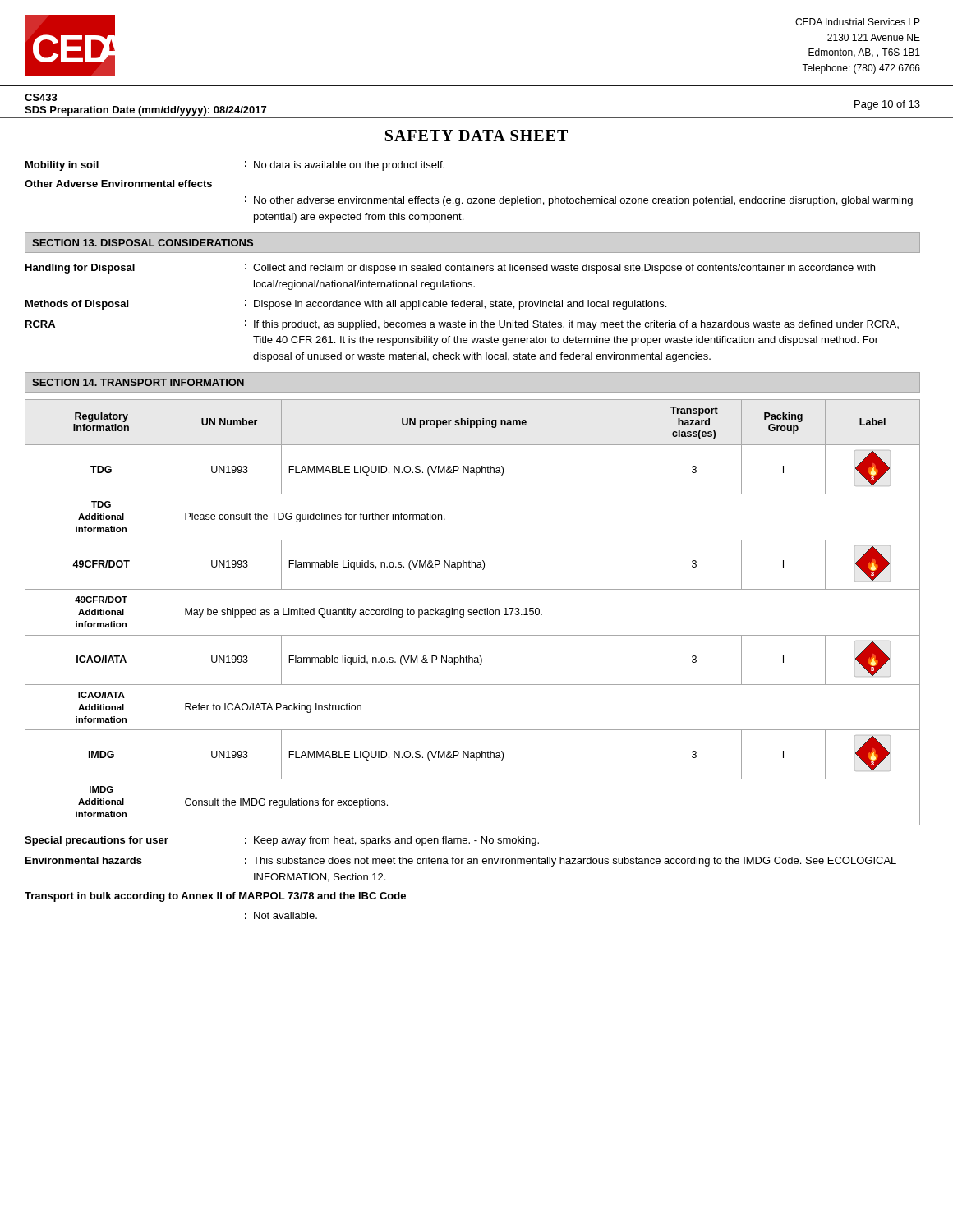This screenshot has height=1232, width=953.
Task: Point to the block beginning "Handling for Disposal : Collect and reclaim or"
Action: [472, 276]
